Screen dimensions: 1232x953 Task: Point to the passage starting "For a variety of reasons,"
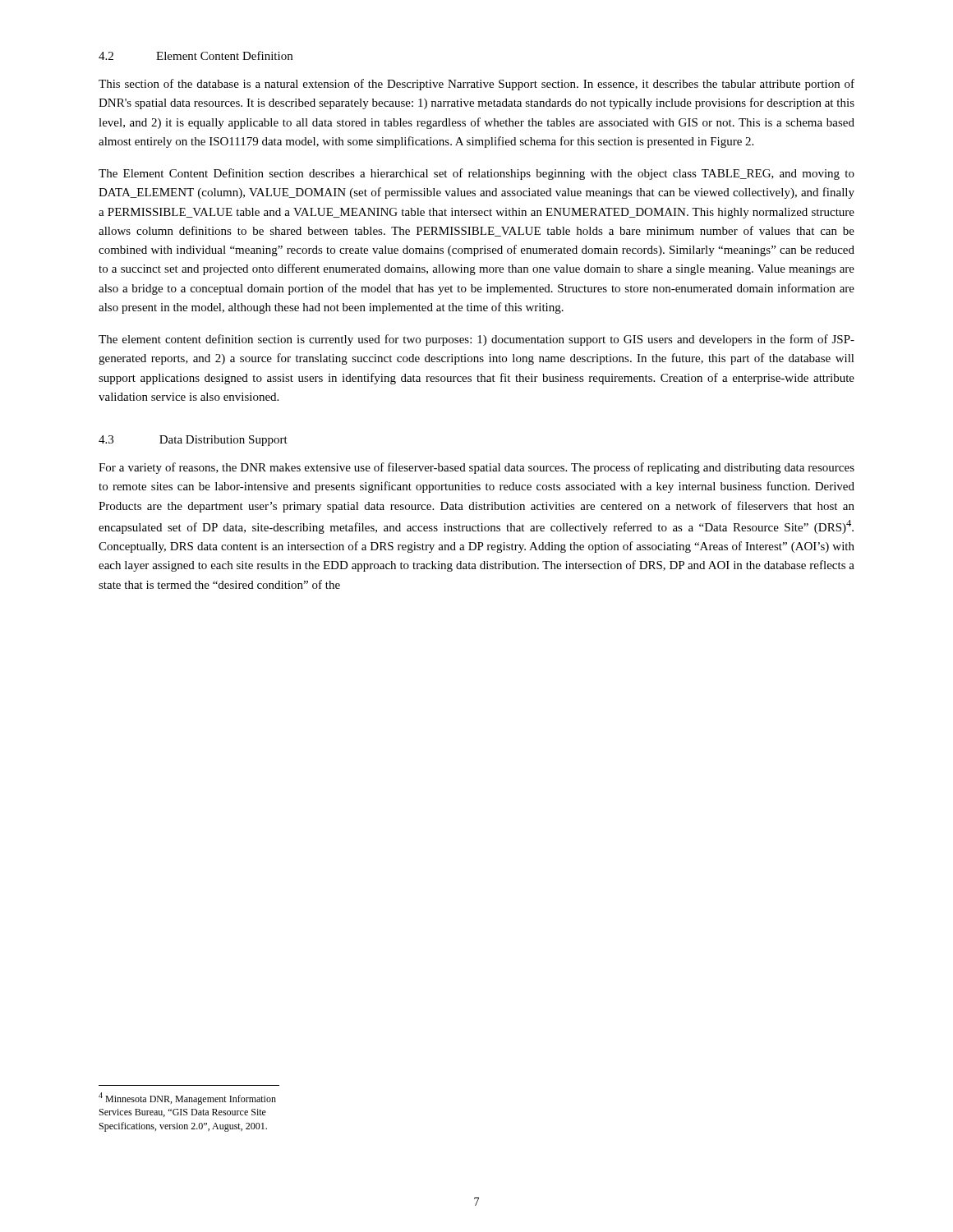pyautogui.click(x=476, y=526)
